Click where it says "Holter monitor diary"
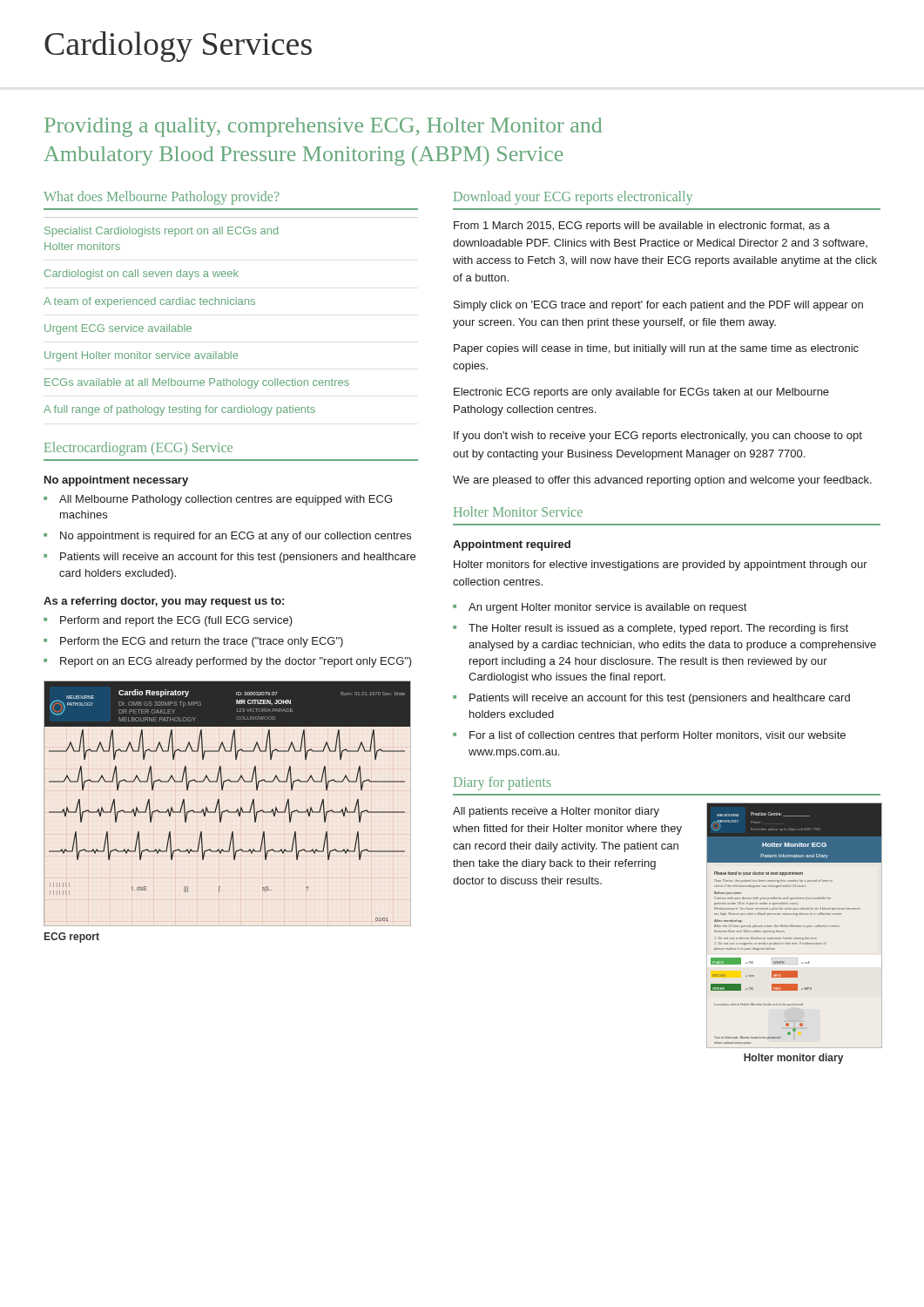This screenshot has width=924, height=1307. tap(793, 1058)
